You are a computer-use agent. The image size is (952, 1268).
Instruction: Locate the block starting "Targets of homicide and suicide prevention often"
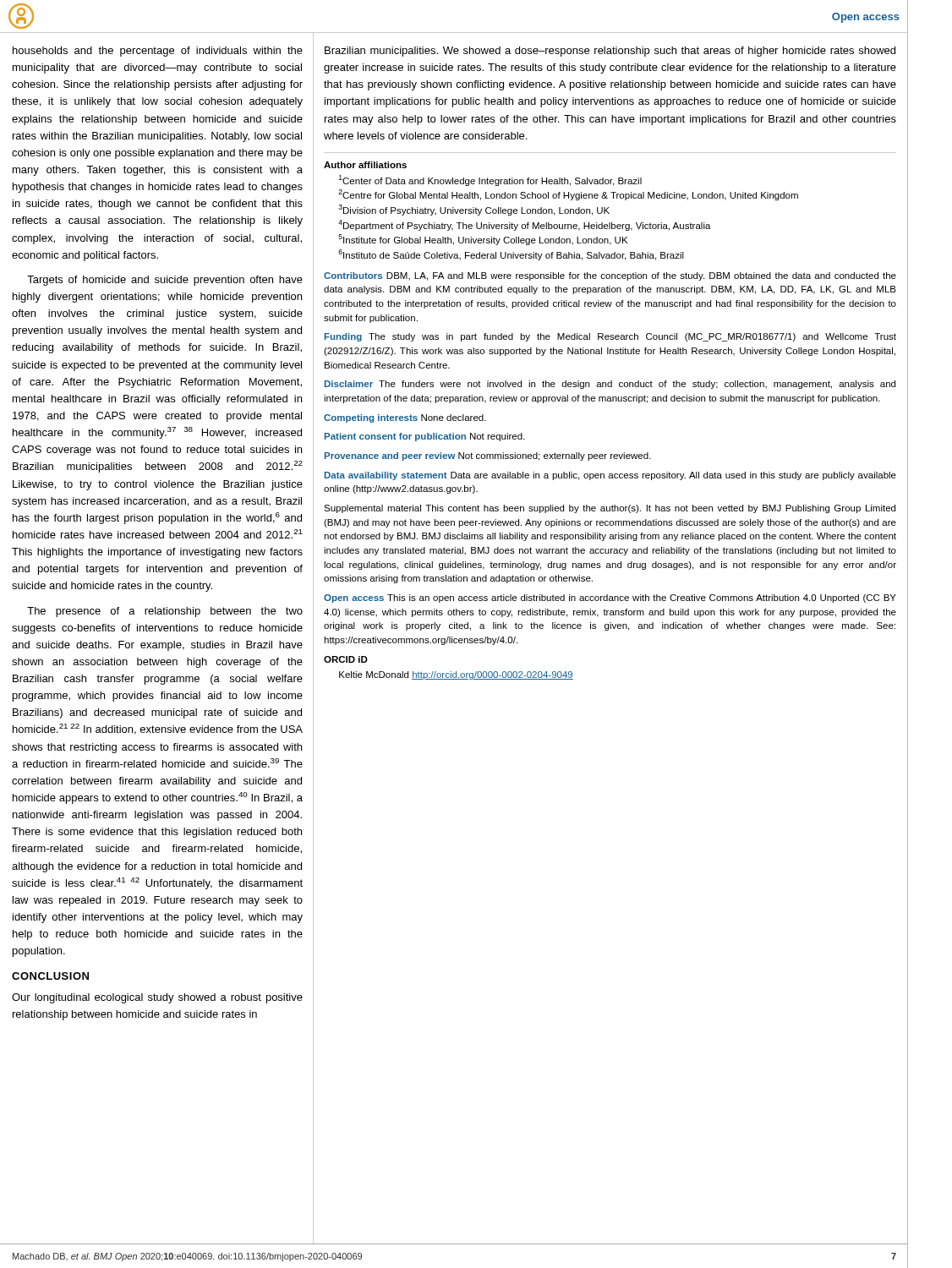pyautogui.click(x=157, y=433)
